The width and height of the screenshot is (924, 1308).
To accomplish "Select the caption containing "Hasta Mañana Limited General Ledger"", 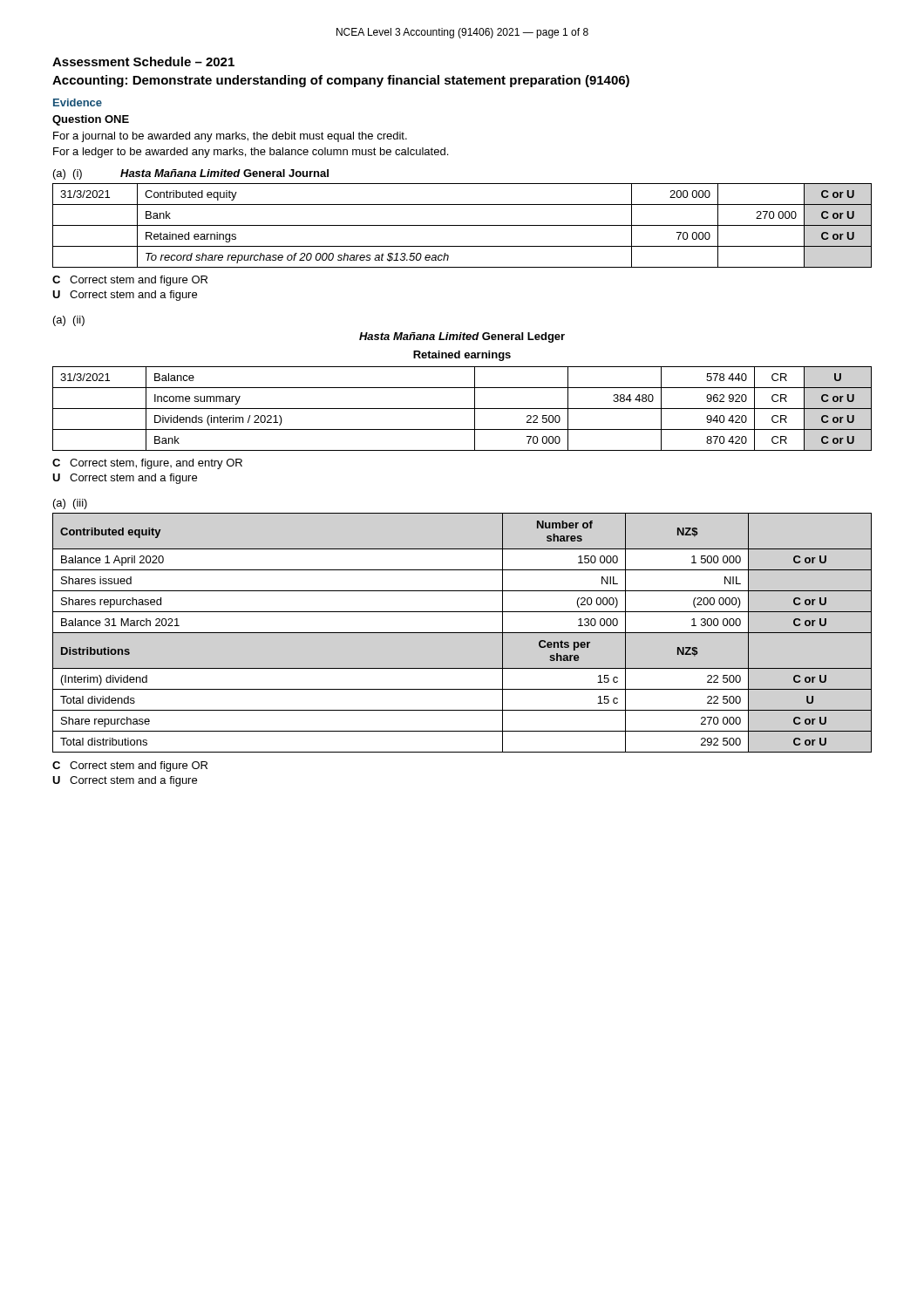I will 462,336.
